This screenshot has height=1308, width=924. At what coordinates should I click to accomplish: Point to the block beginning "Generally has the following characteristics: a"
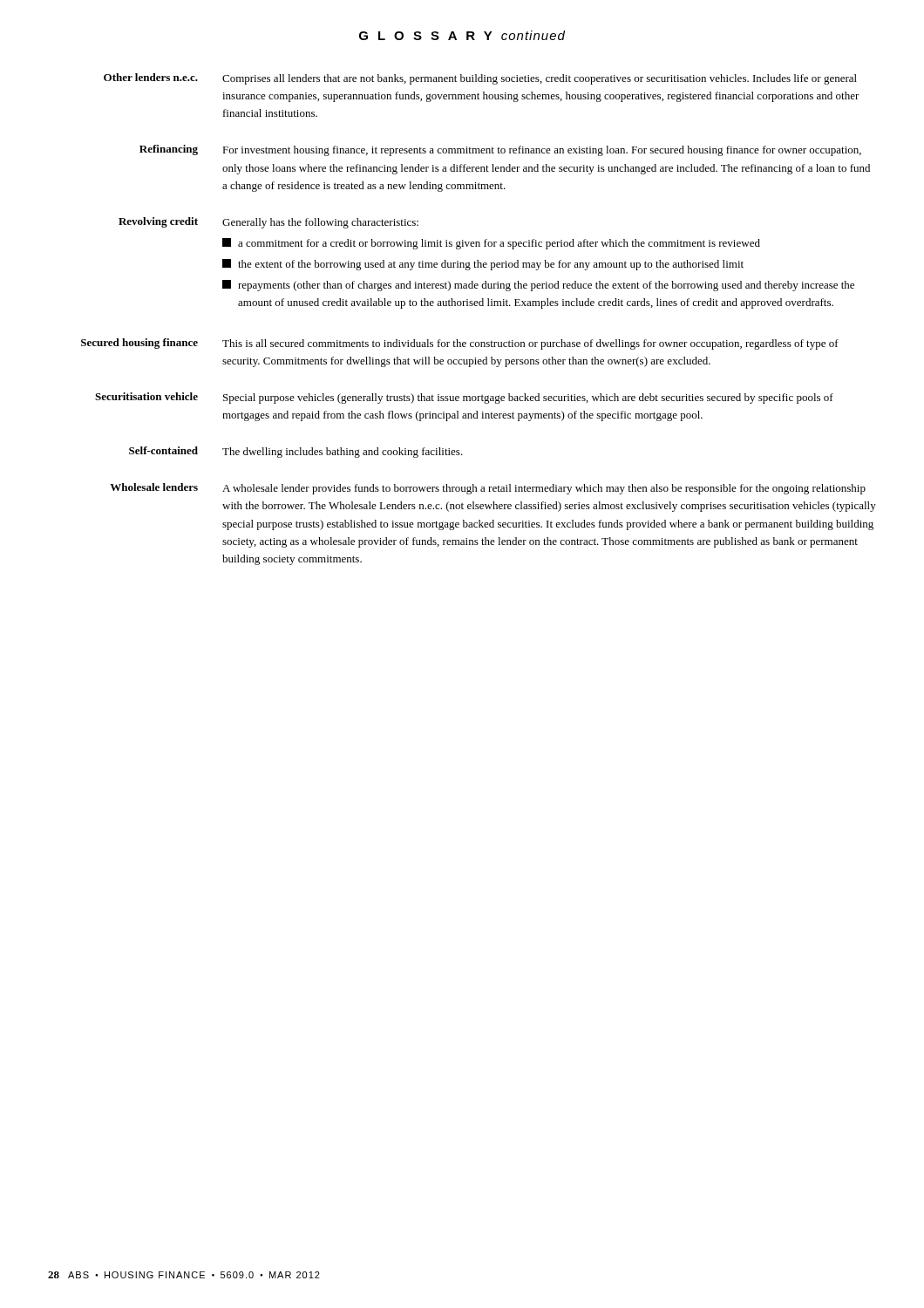pos(549,264)
